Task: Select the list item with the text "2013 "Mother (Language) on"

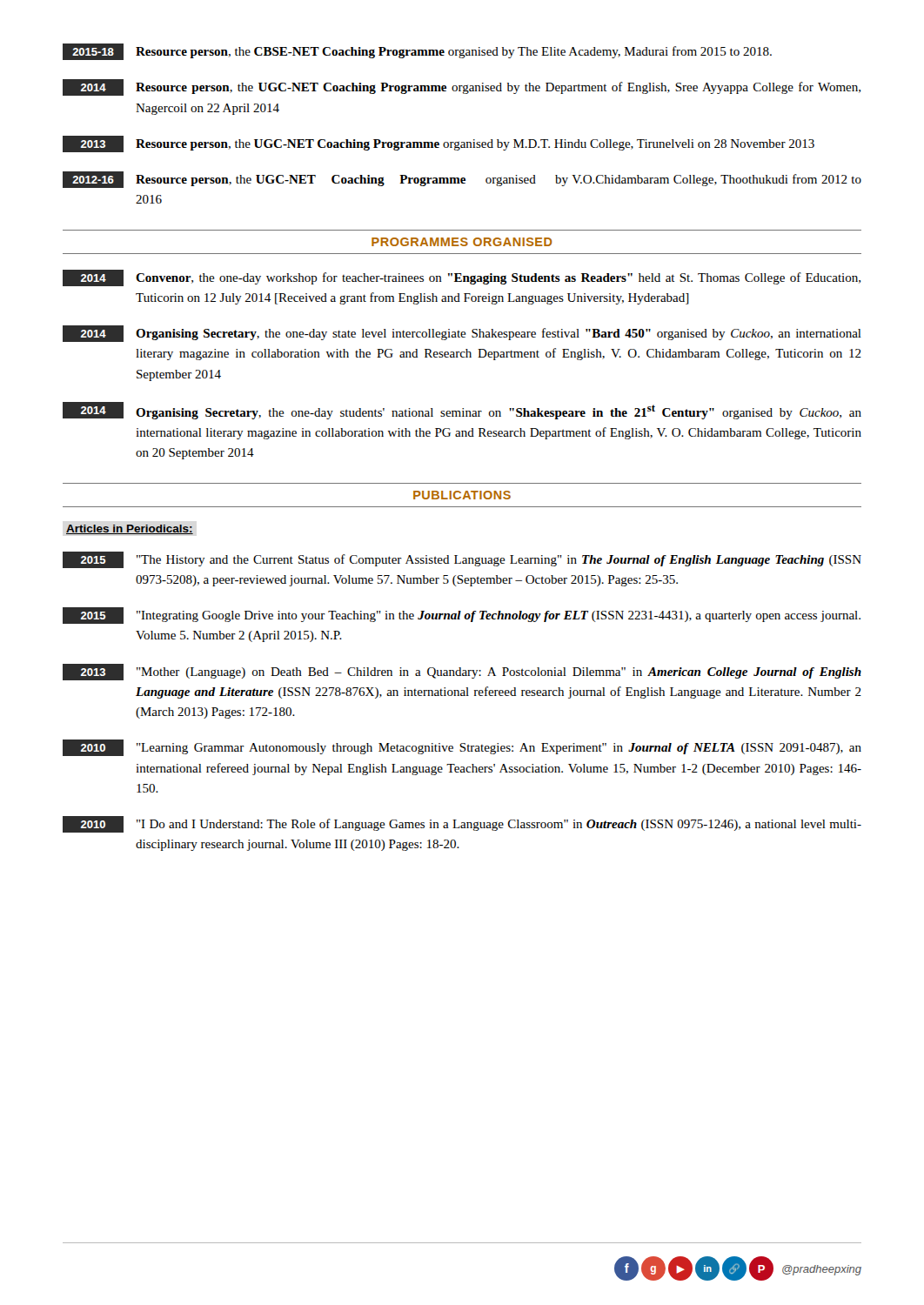Action: coord(462,692)
